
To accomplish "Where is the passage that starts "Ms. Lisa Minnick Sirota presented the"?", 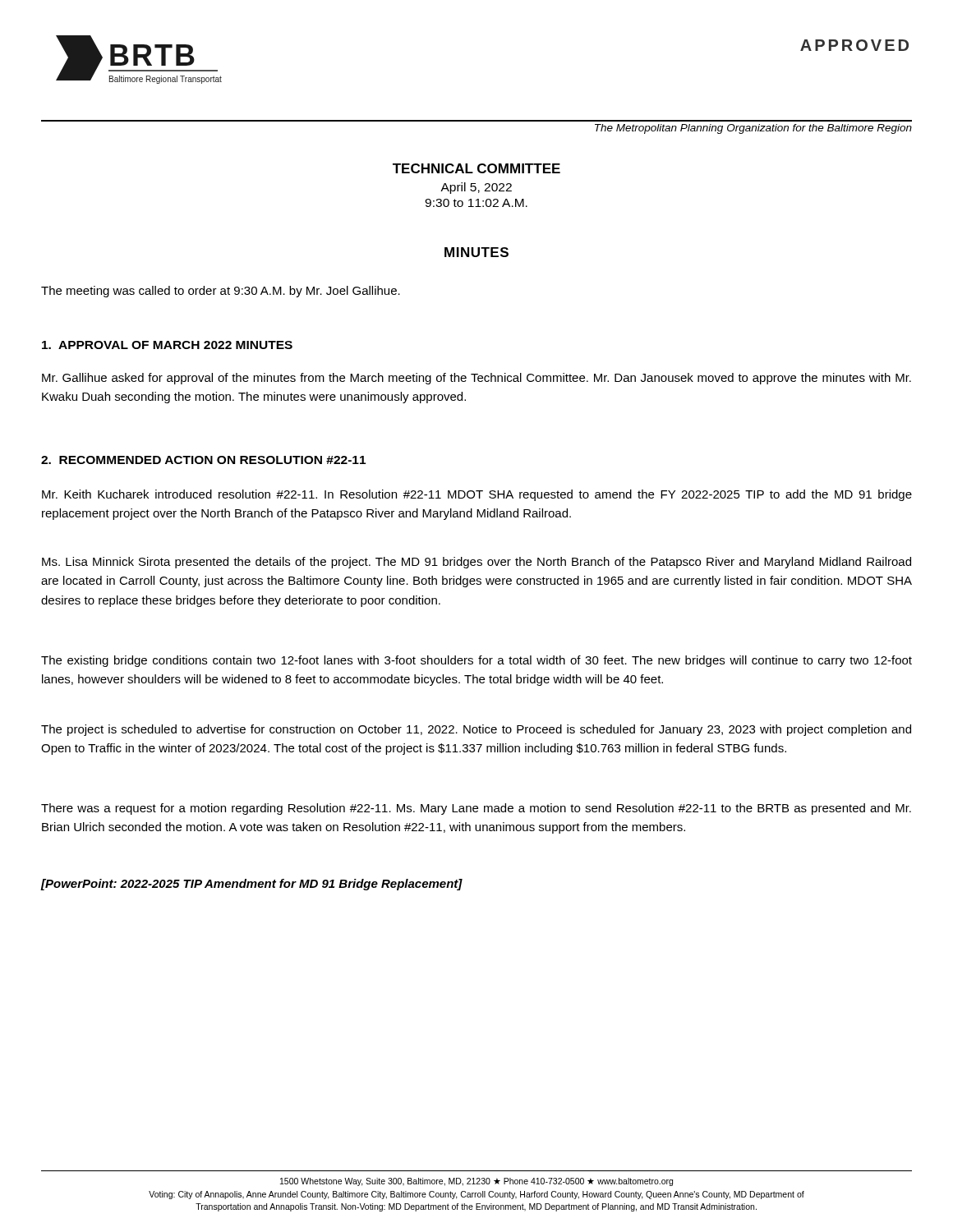I will click(x=476, y=580).
